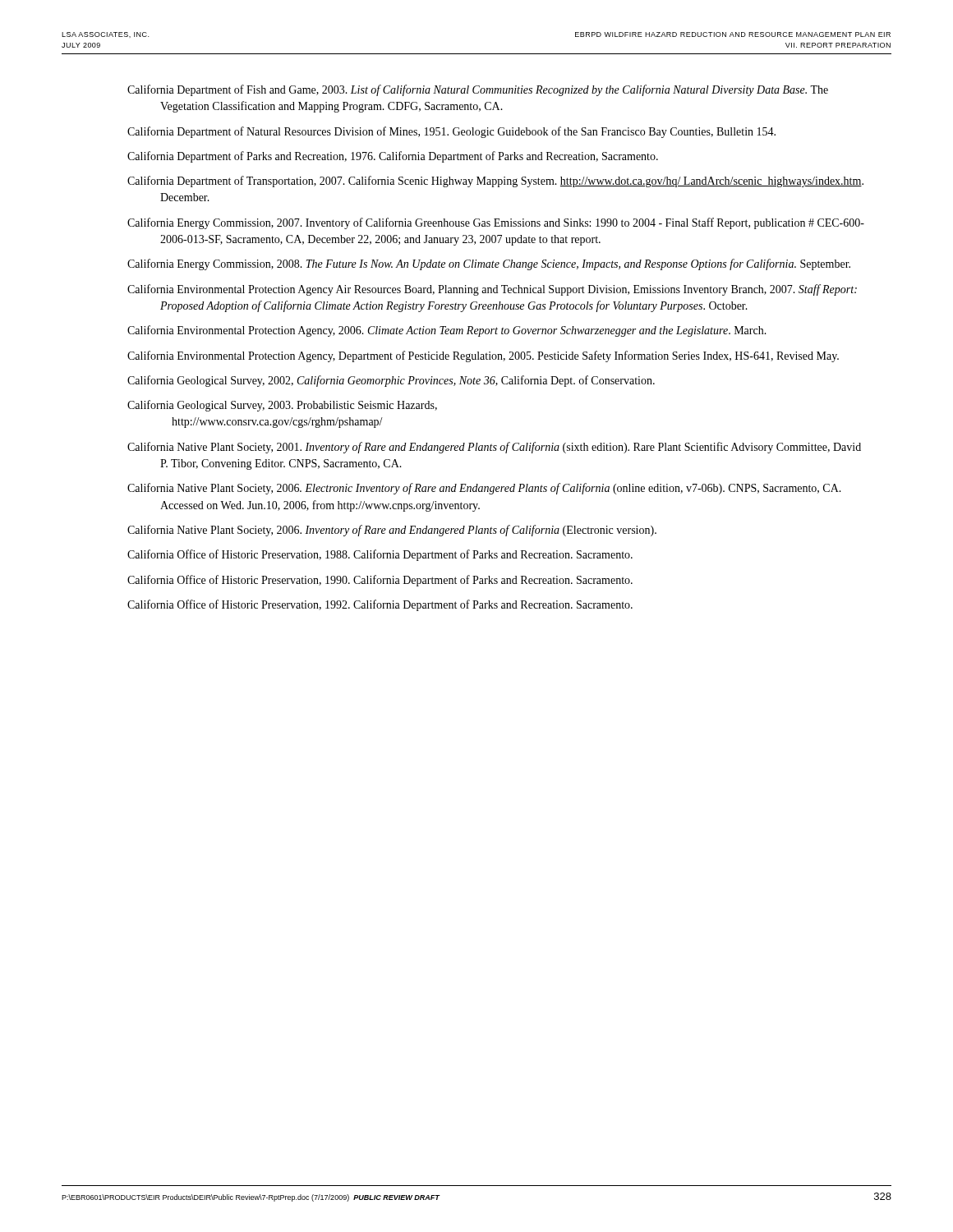Where is the passage that starts "California Native Plant Society, 2006. Inventory"?
This screenshot has height=1232, width=953.
click(x=392, y=530)
